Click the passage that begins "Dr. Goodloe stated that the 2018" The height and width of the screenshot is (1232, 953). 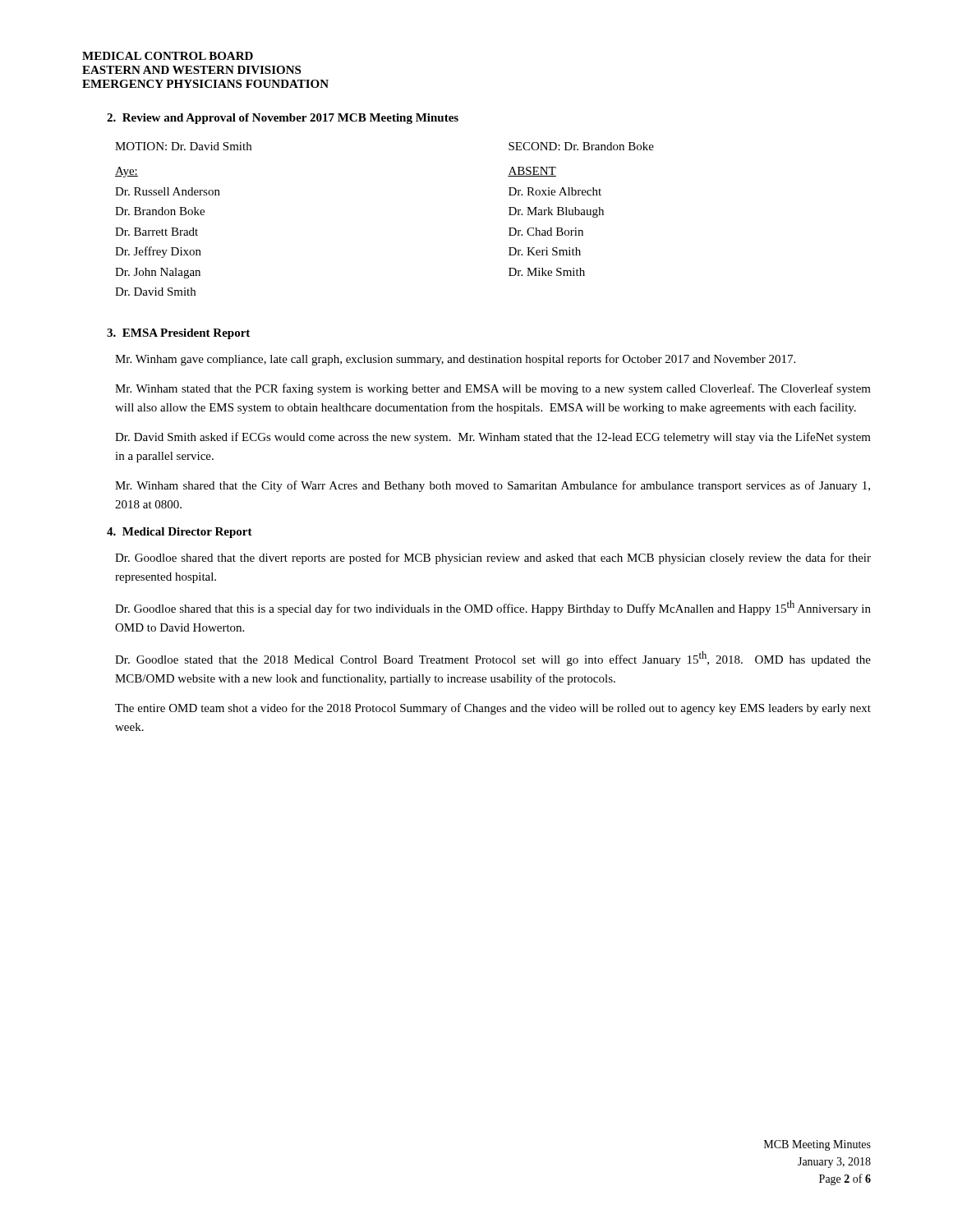pos(493,668)
